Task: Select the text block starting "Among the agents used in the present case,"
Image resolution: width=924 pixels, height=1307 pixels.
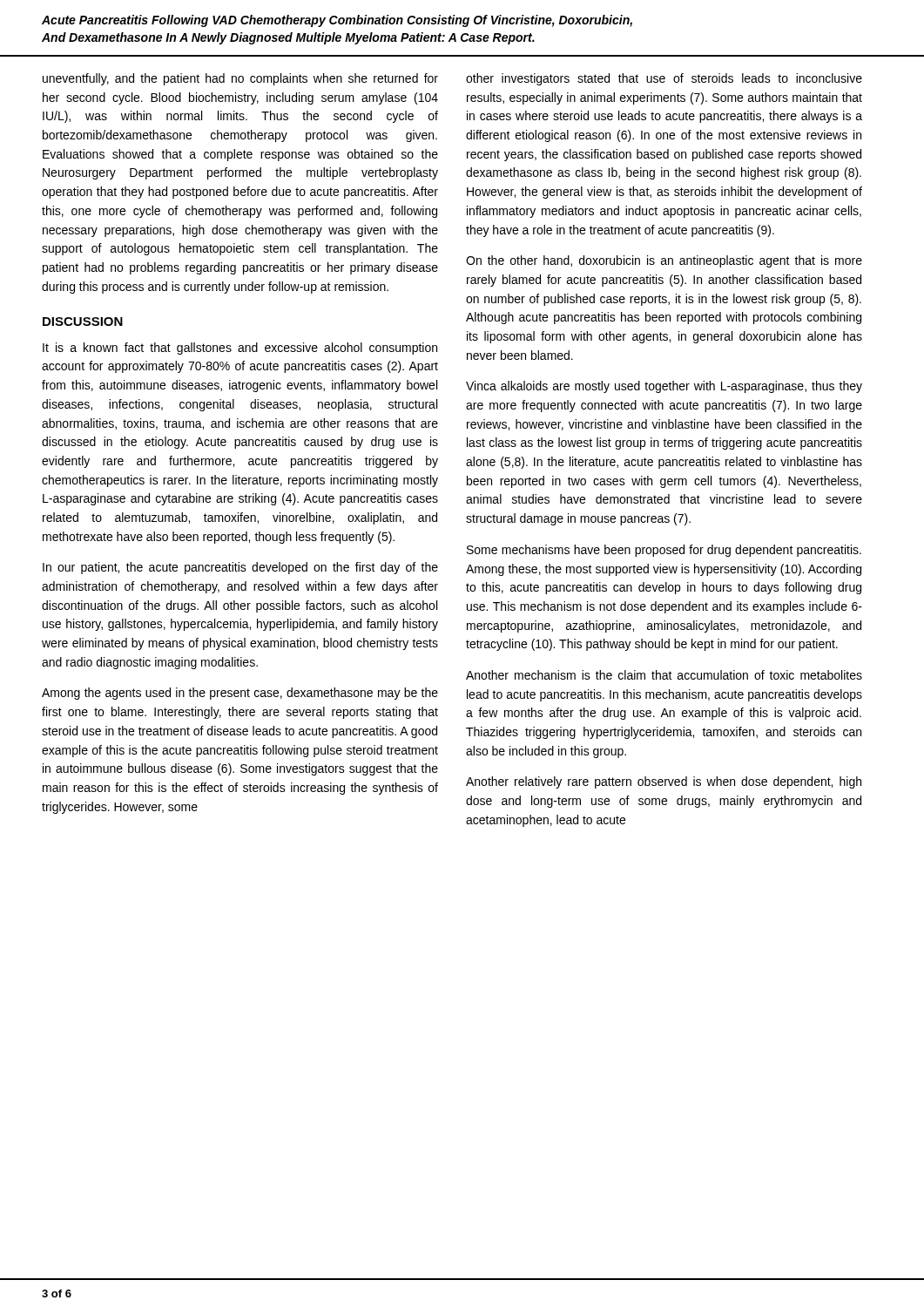Action: tap(240, 750)
